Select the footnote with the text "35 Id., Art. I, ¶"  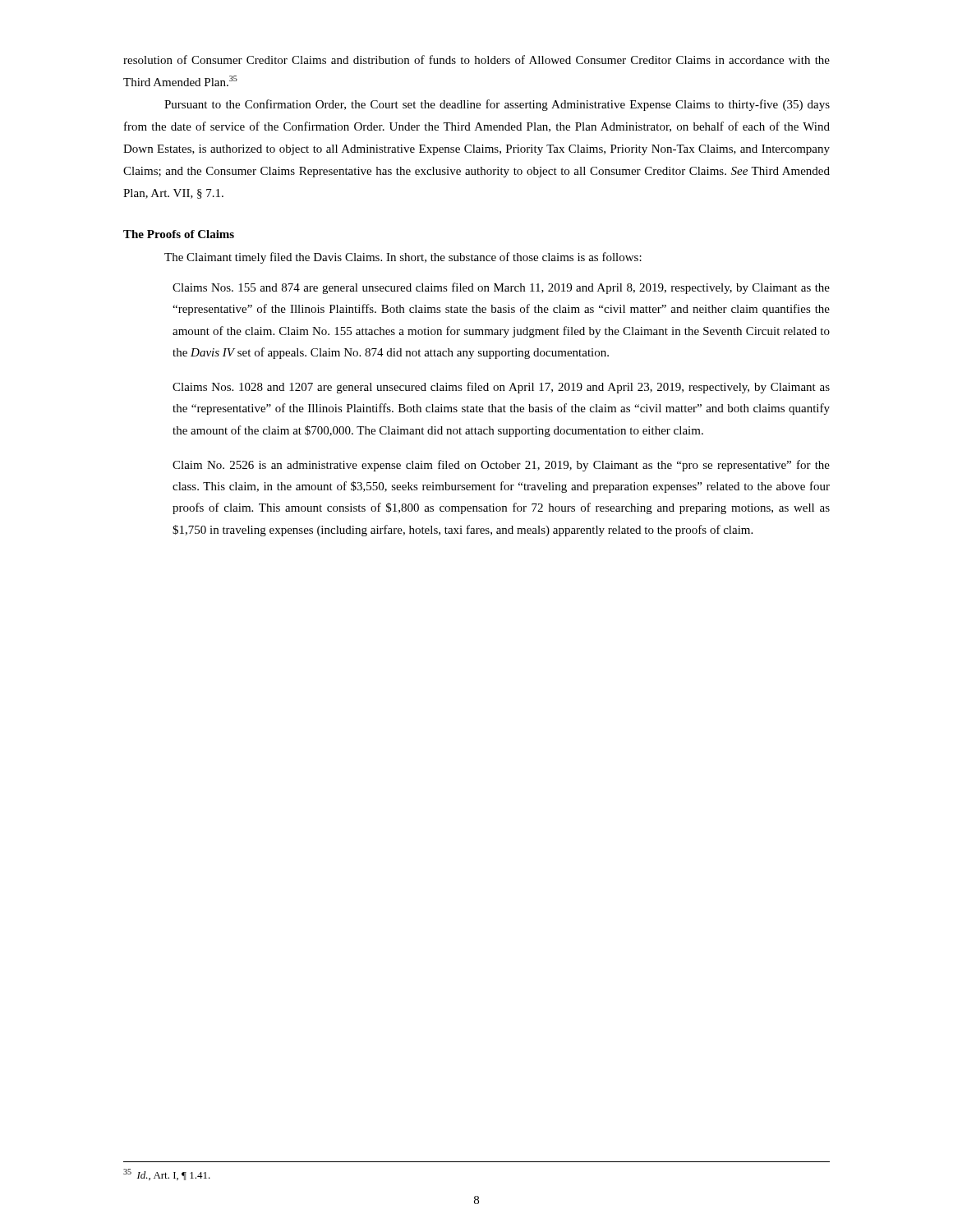pos(167,1174)
